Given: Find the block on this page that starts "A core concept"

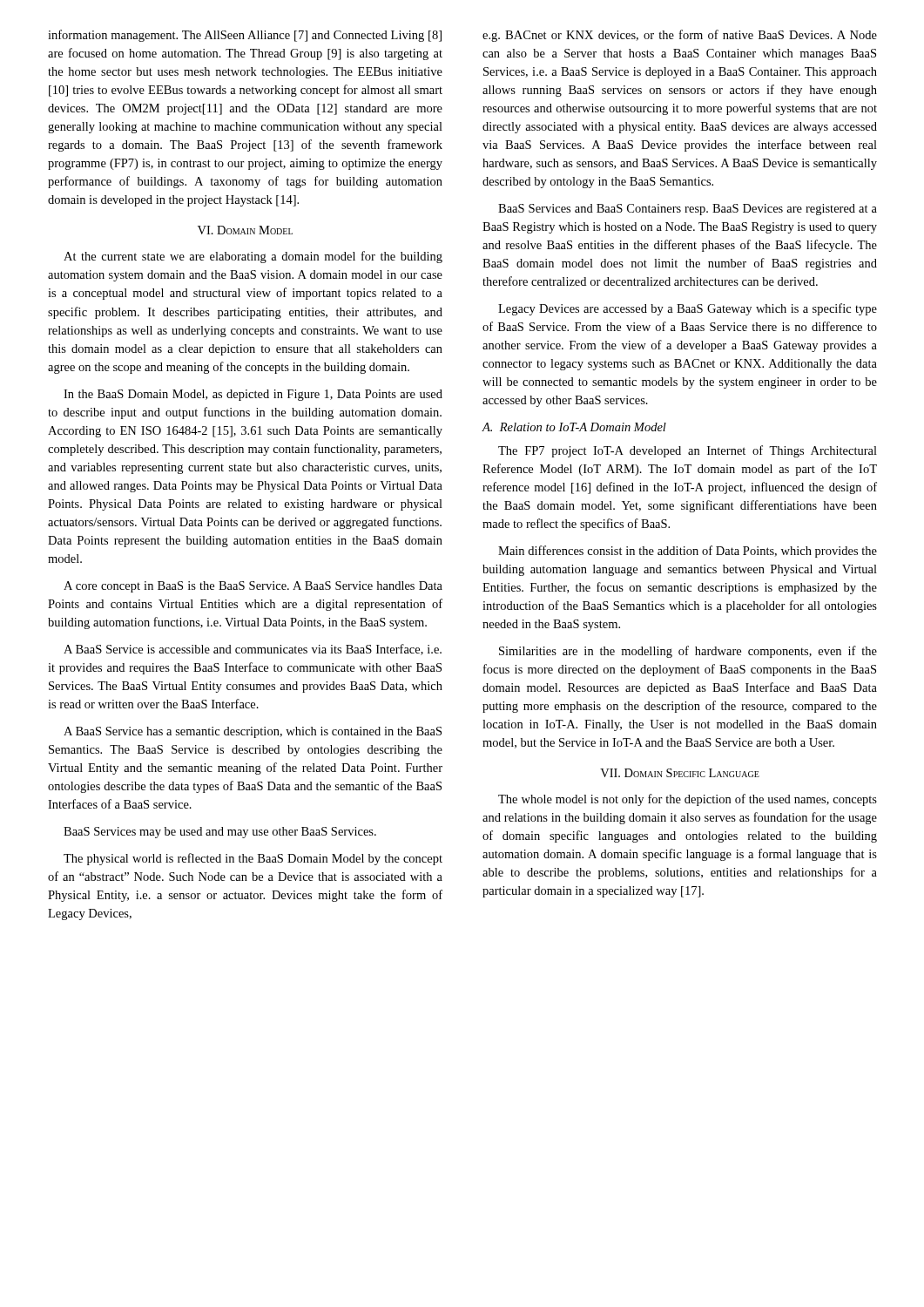Looking at the screenshot, I should pos(245,604).
